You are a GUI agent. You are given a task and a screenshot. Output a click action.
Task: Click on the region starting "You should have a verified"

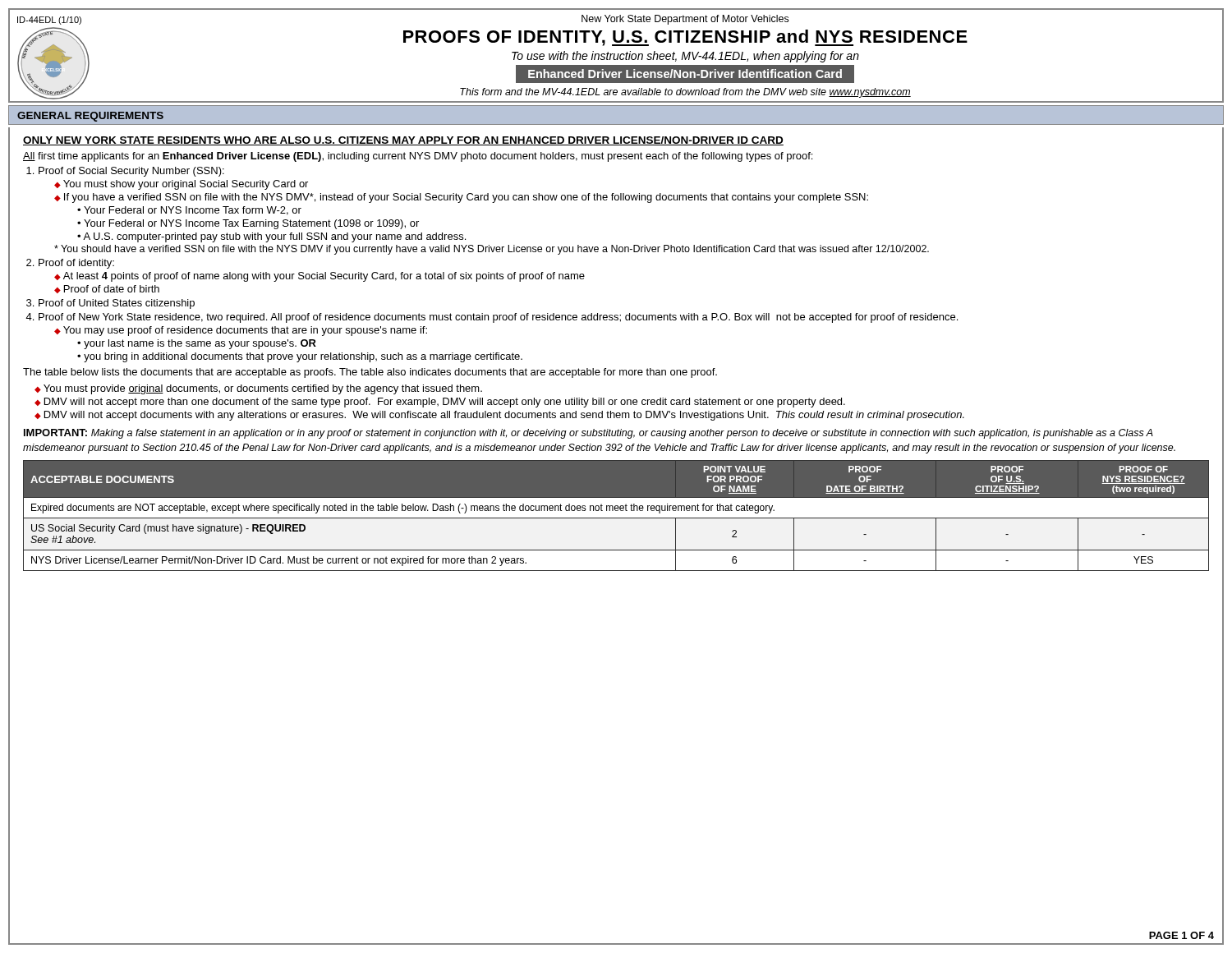(492, 249)
